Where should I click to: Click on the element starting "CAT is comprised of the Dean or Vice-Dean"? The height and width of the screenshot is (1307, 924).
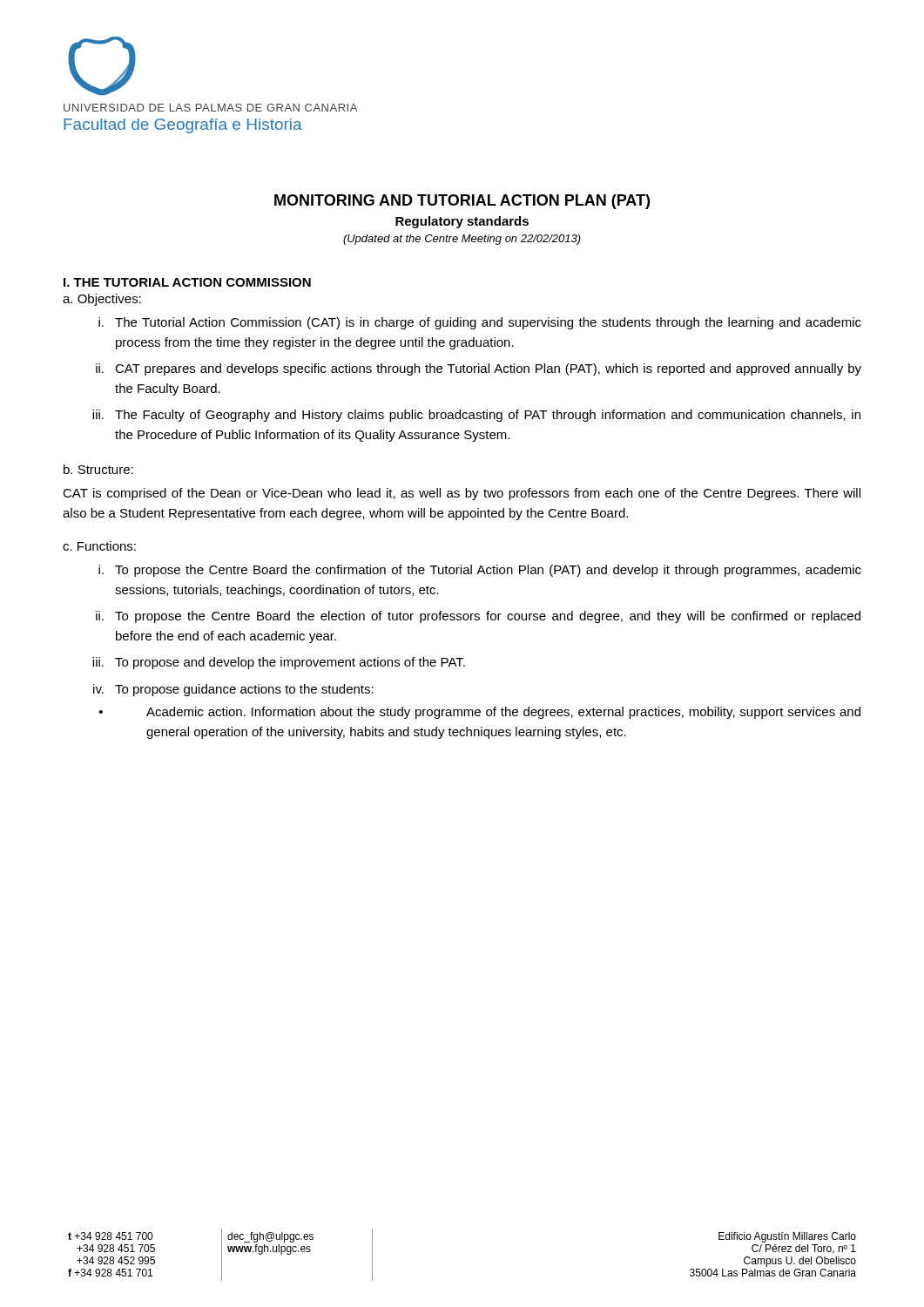(x=462, y=503)
